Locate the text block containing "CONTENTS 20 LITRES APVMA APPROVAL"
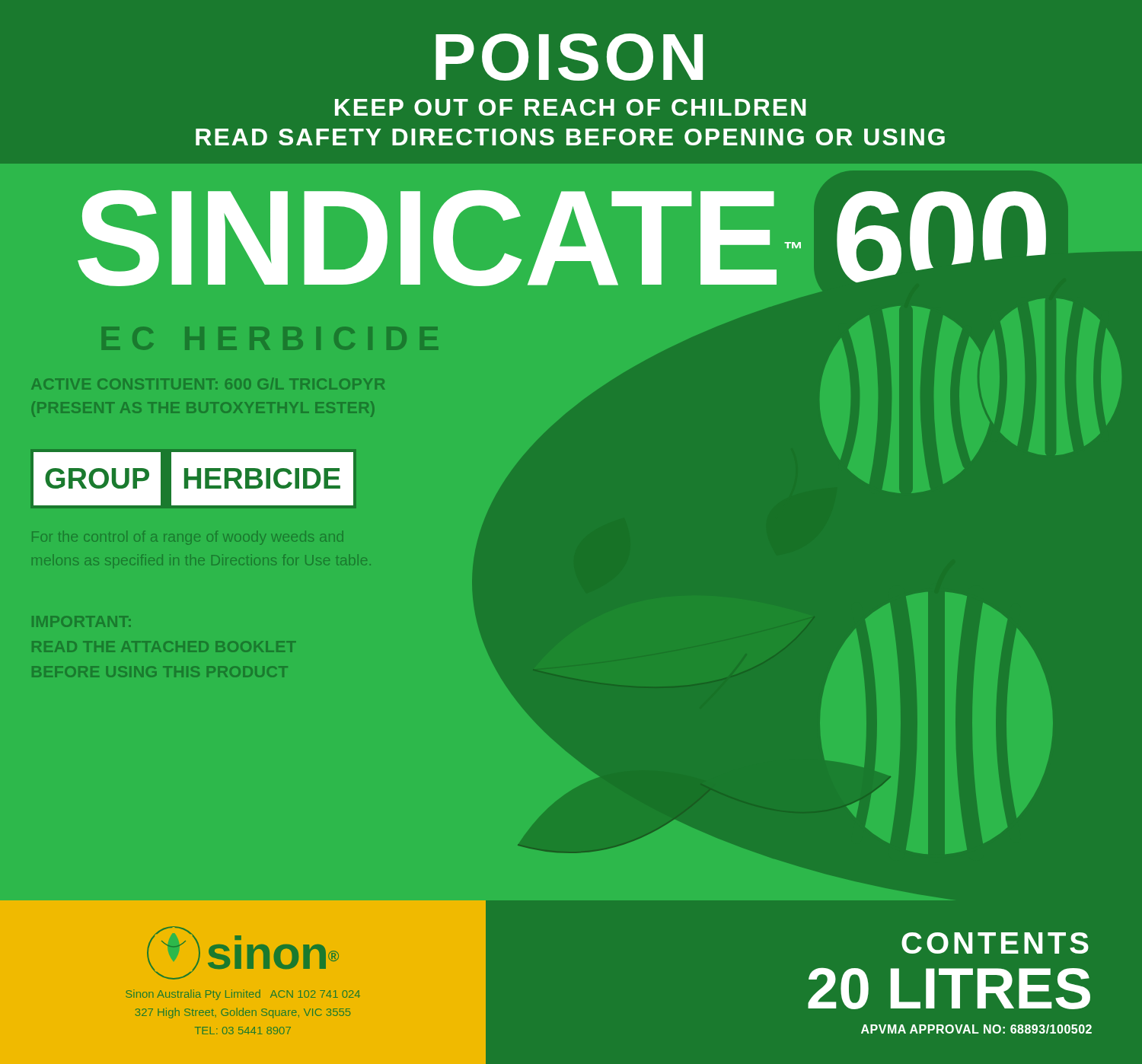The width and height of the screenshot is (1142, 1064). click(x=949, y=982)
